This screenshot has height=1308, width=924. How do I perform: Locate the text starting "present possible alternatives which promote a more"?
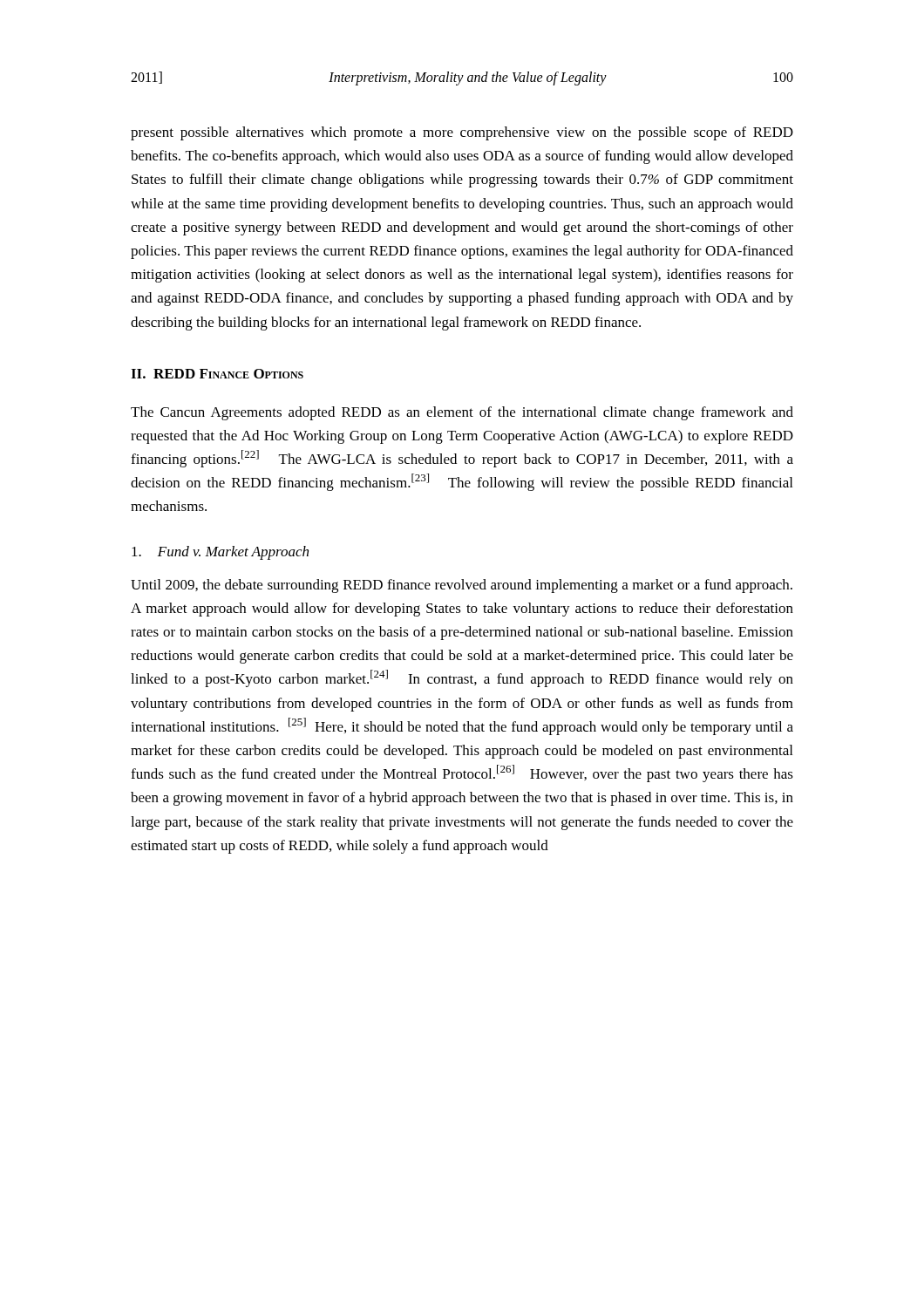point(462,227)
